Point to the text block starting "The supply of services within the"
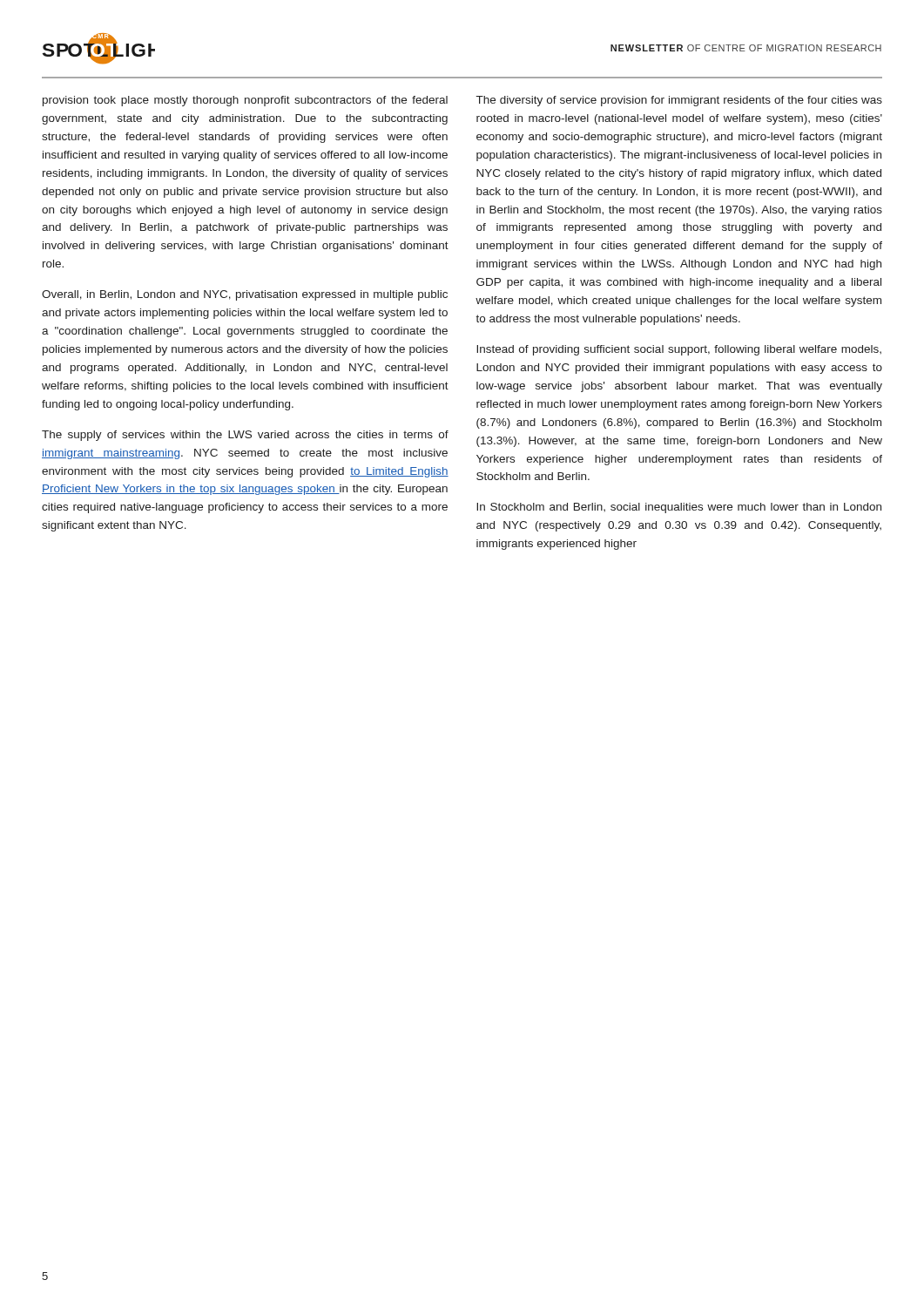This screenshot has height=1307, width=924. 245,481
